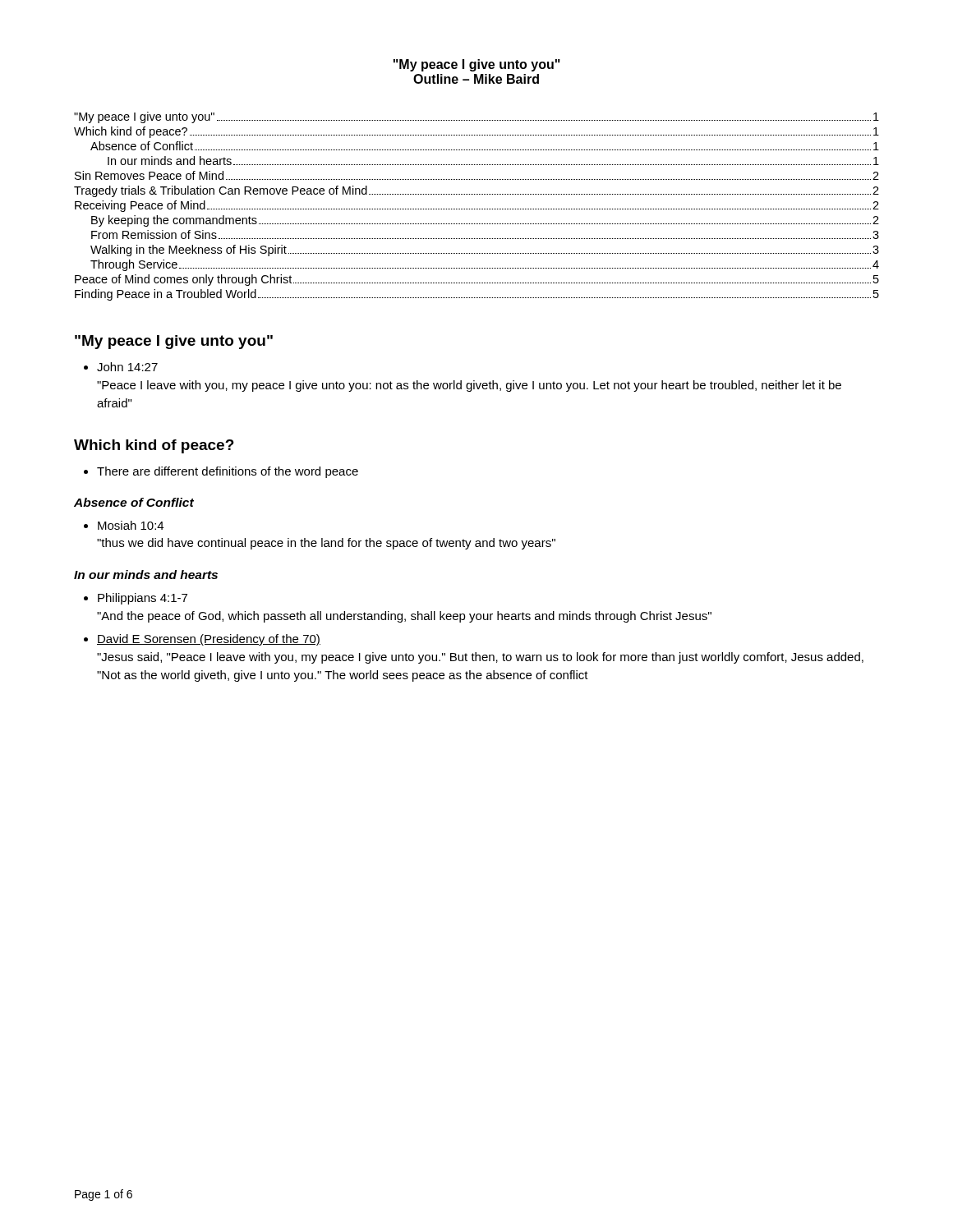Locate the list item that says "Mosiah 10:4 "thus we"

[x=476, y=534]
